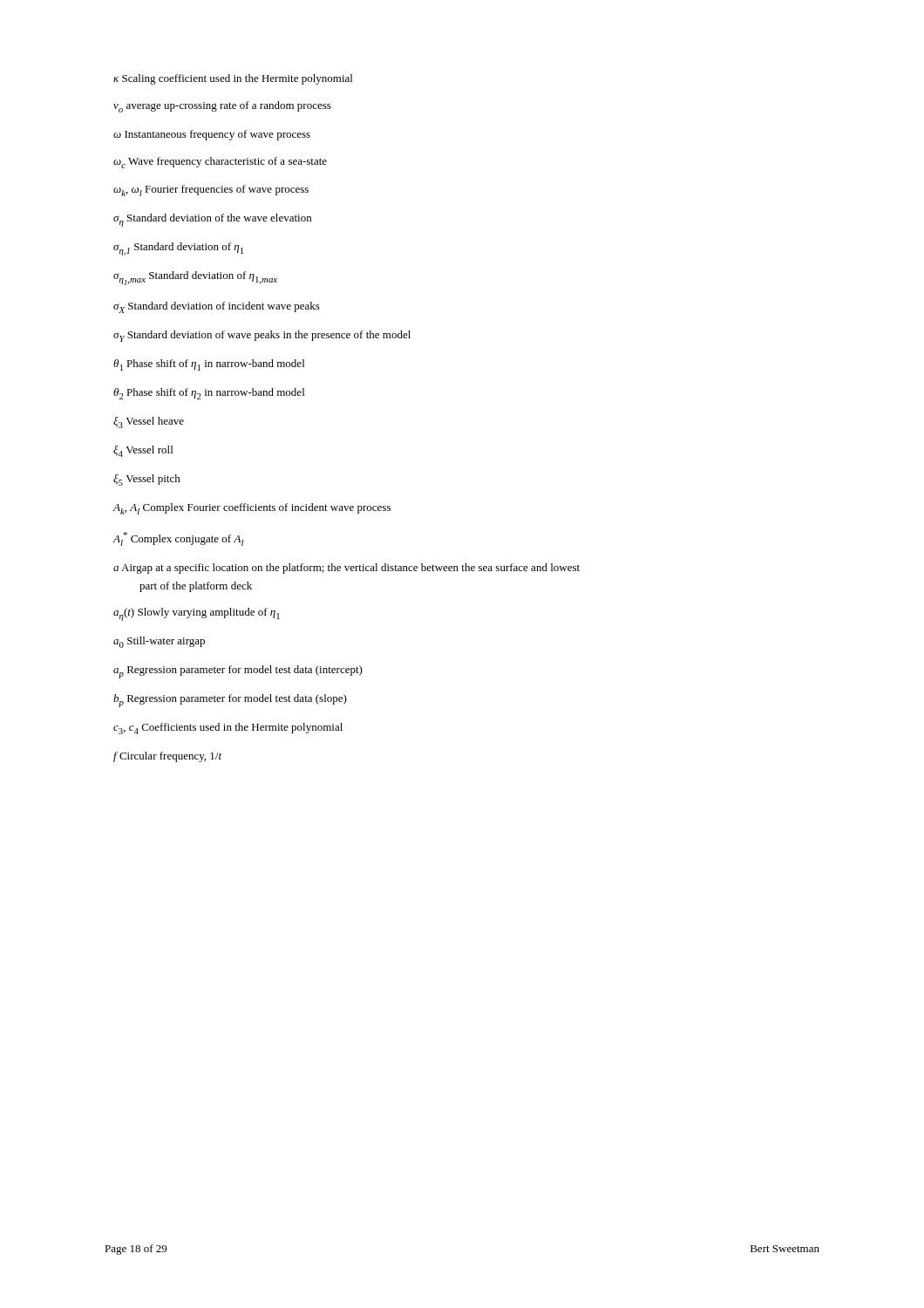Click the passage that begins "Al* Complex conjugate"
Viewport: 924px width, 1308px height.
178,539
